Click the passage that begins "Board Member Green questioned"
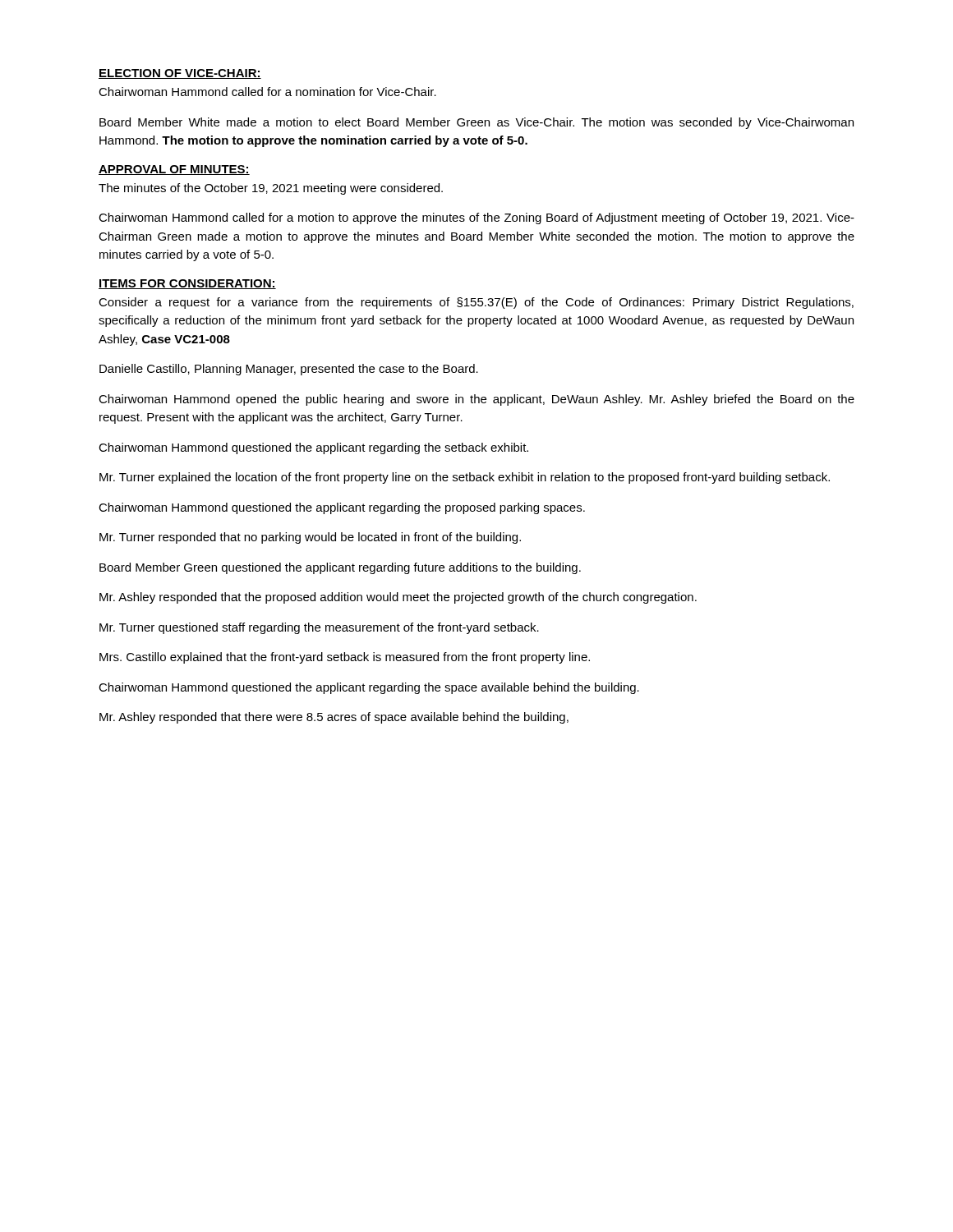The height and width of the screenshot is (1232, 953). click(476, 567)
